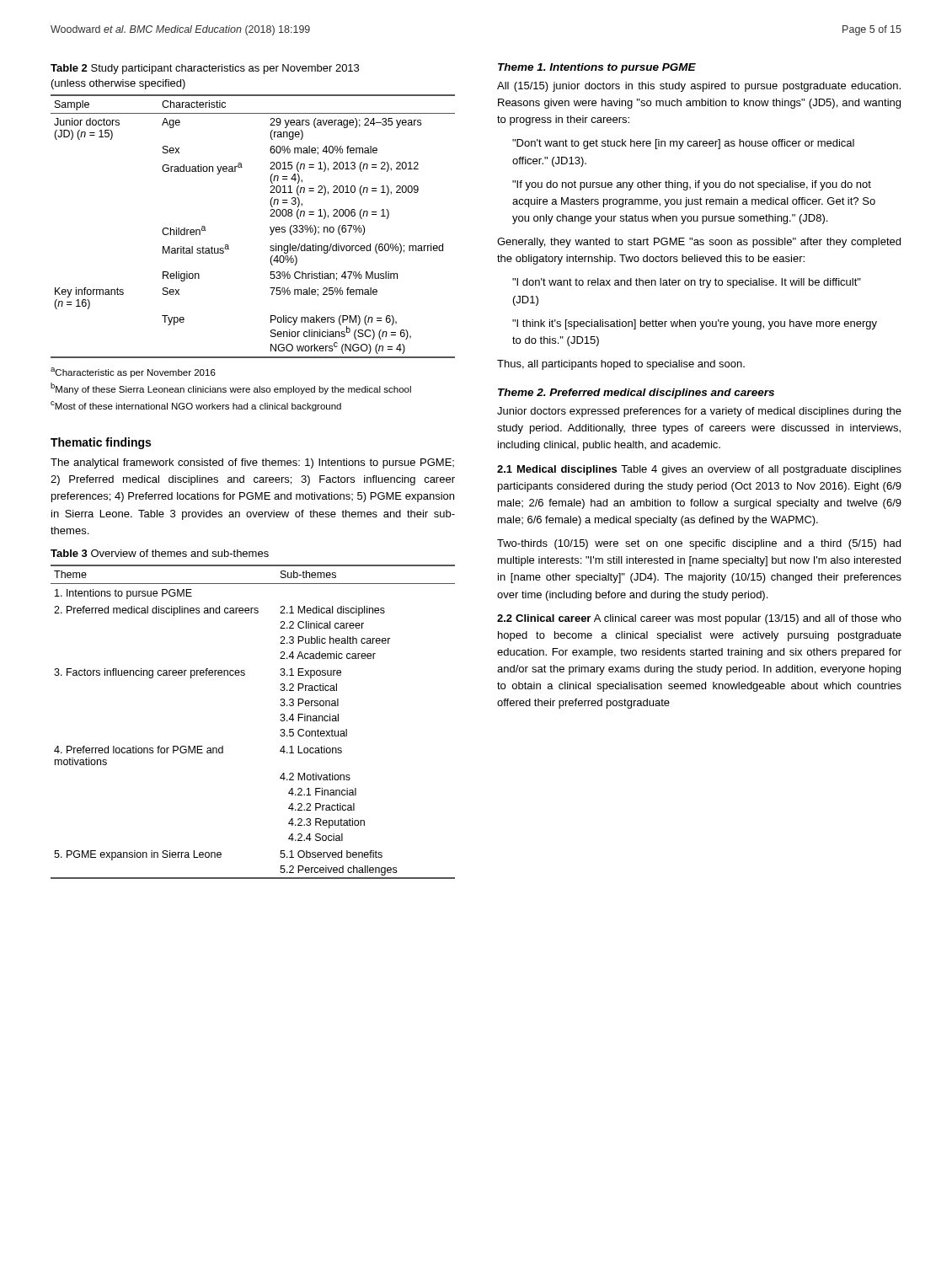This screenshot has width=952, height=1264.
Task: Locate the passage starting "Two-thirds (10/15) were set on"
Action: 699,569
